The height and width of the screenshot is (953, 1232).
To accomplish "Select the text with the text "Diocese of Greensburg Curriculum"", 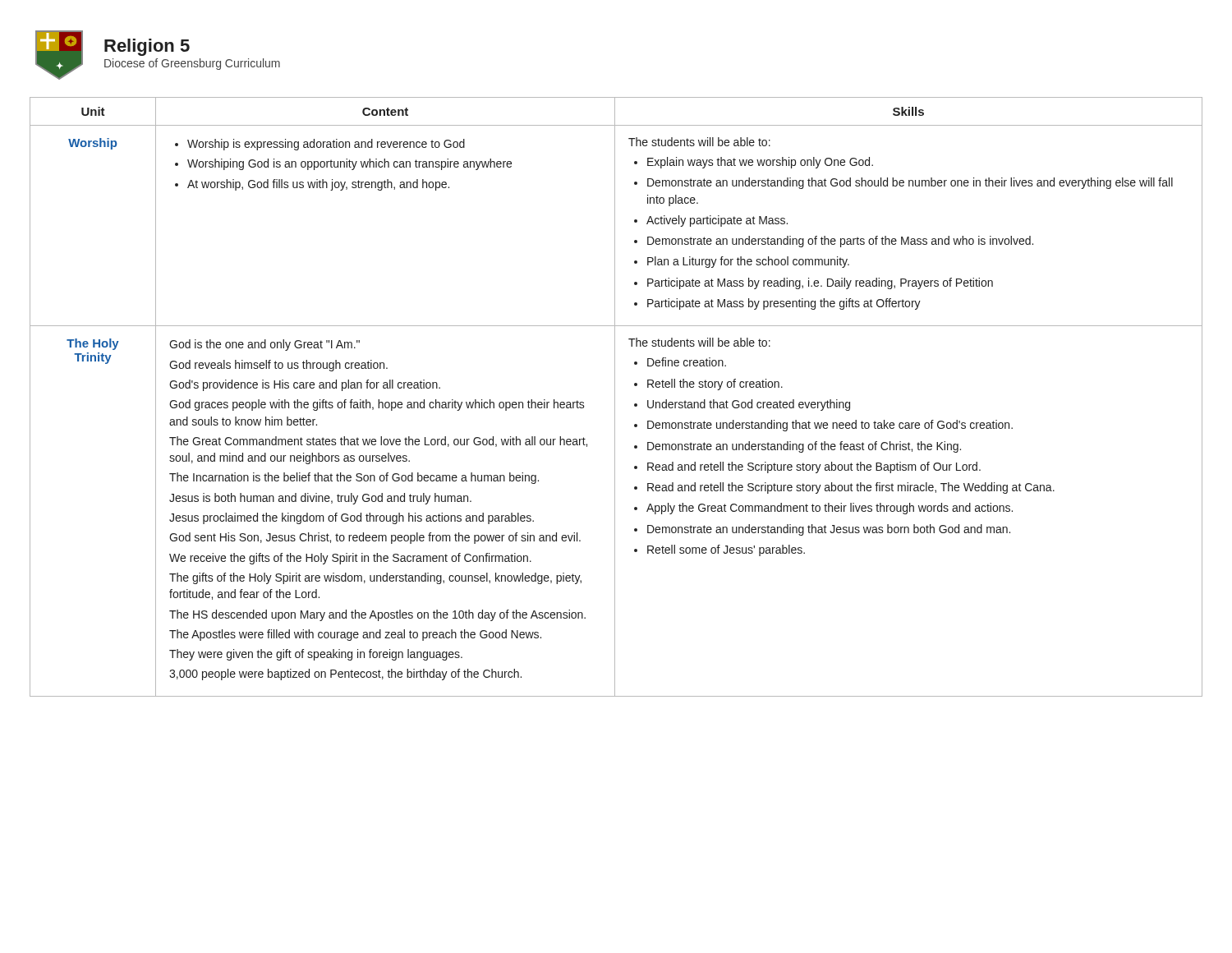I will tap(192, 63).
